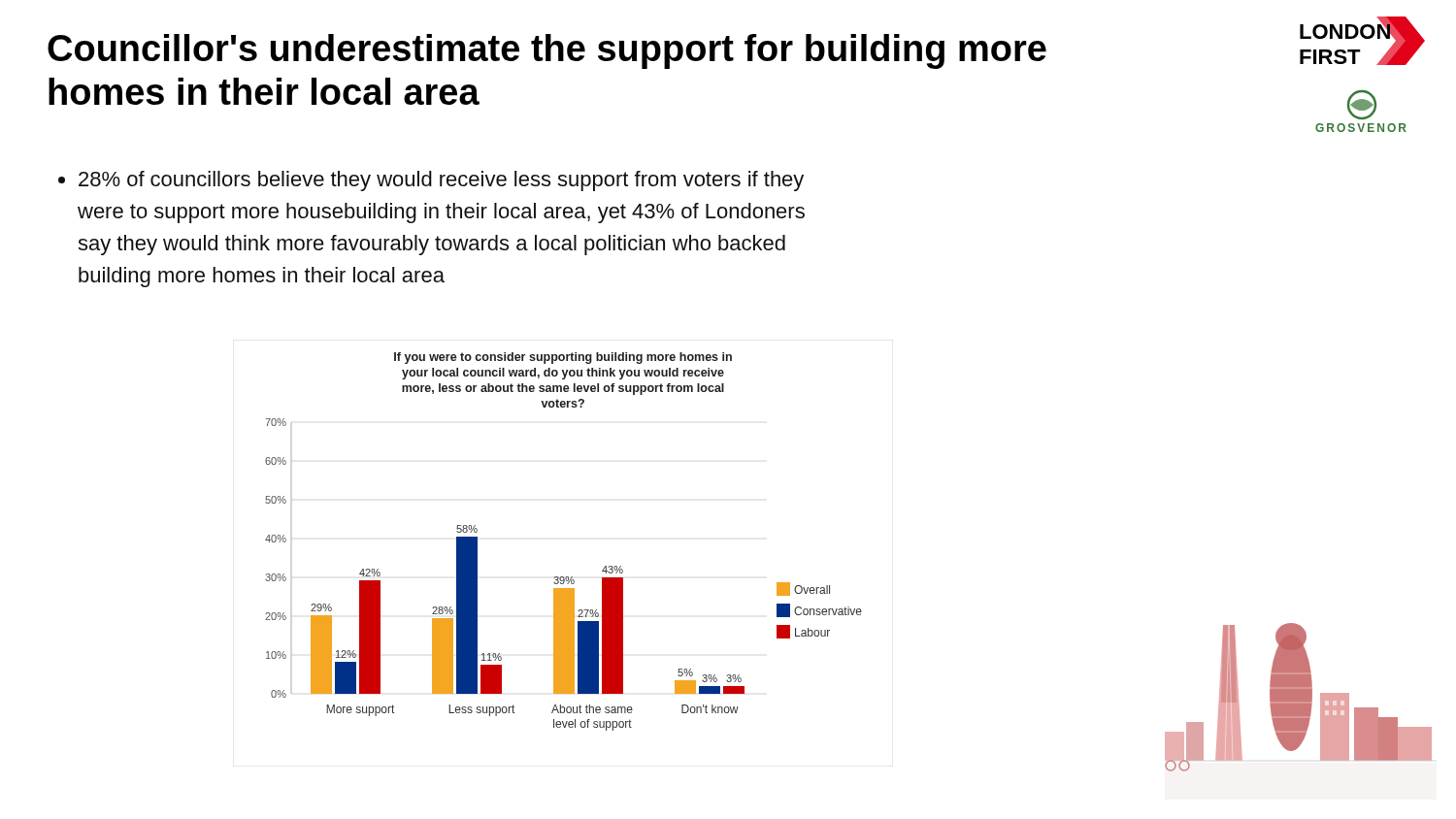Viewport: 1456px width, 819px height.
Task: Where is the passage that starts "28% of councillors believe they would receive less"?
Action: click(445, 227)
